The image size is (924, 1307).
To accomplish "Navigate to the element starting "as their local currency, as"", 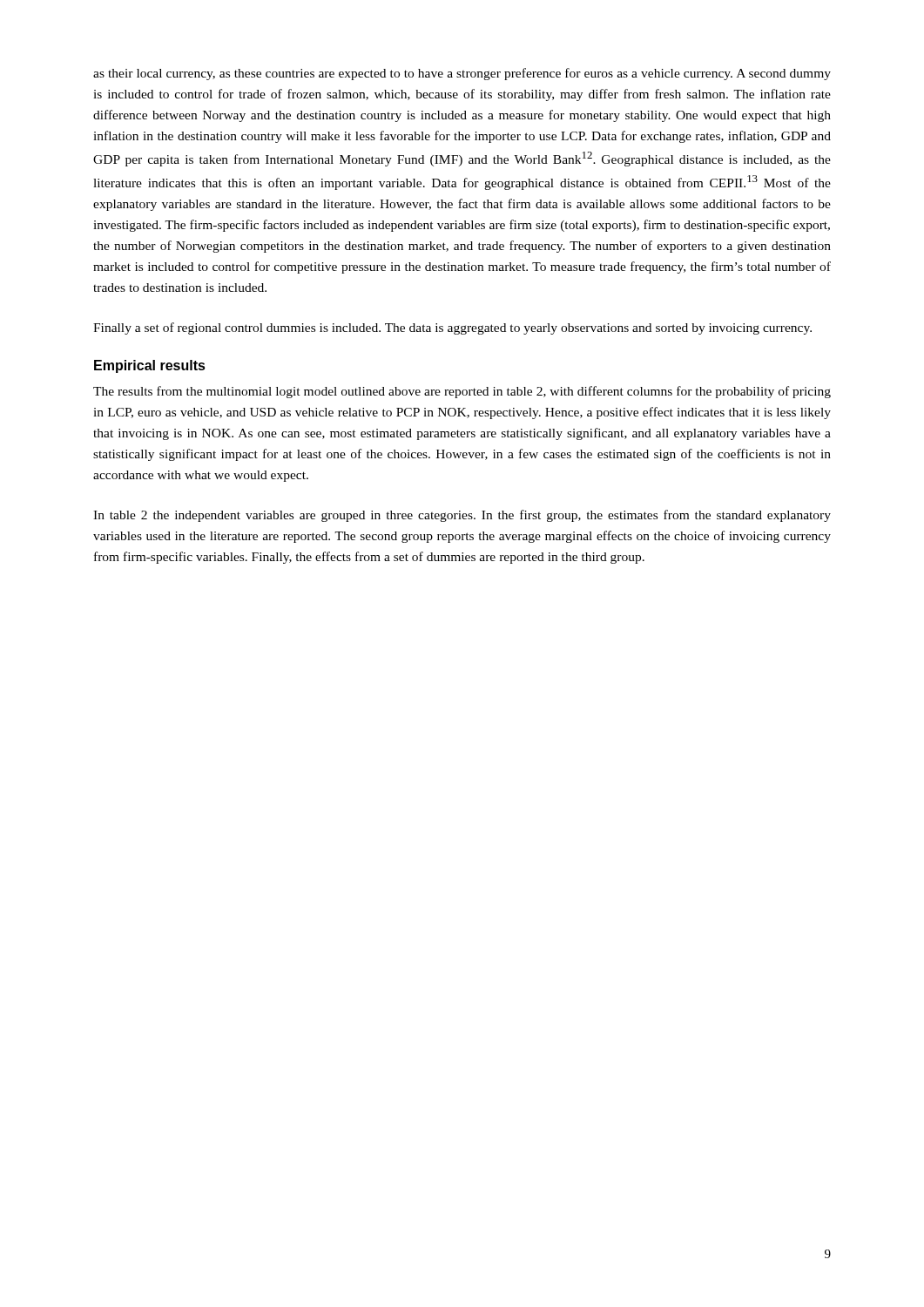I will click(x=462, y=181).
